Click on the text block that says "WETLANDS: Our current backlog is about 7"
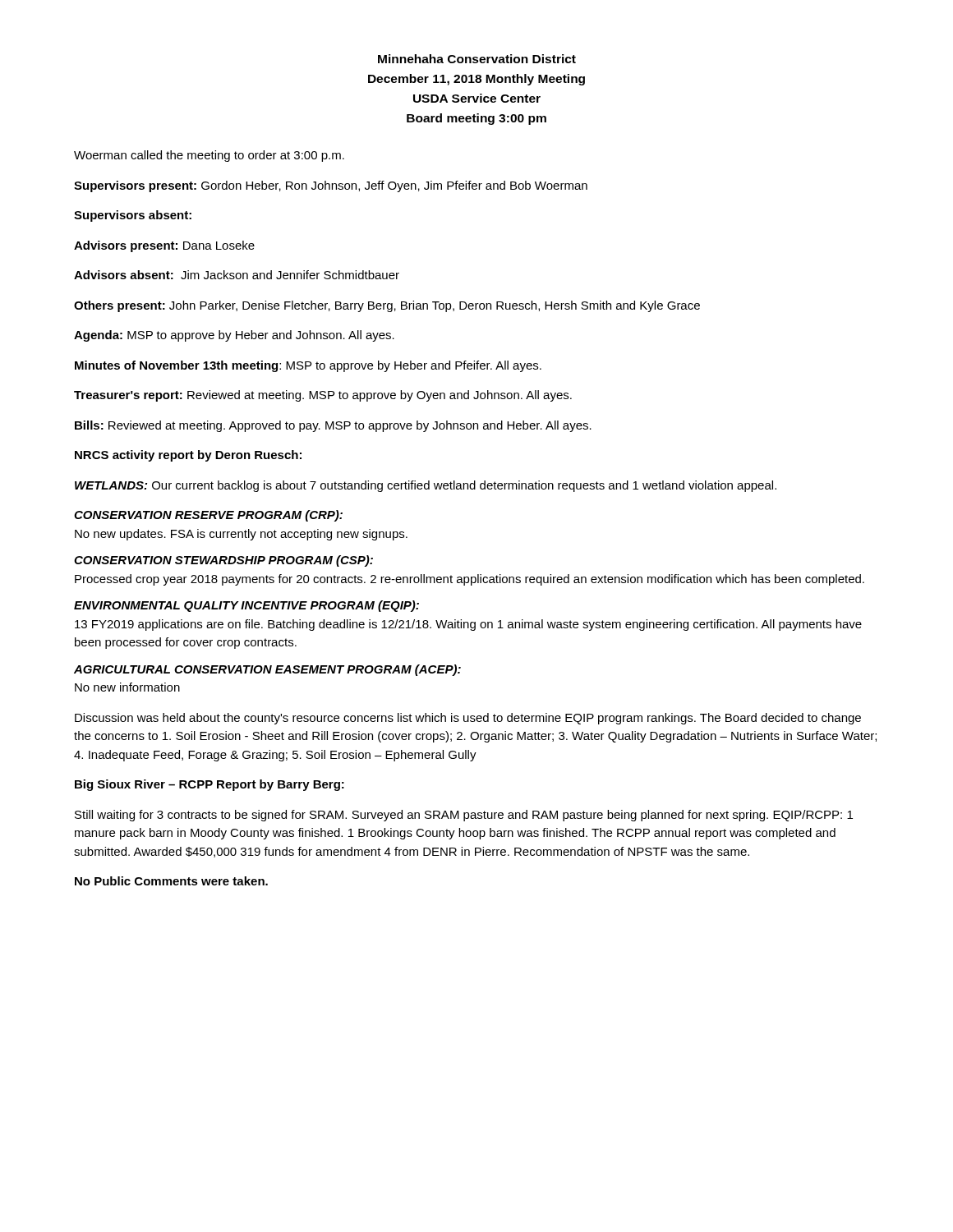953x1232 pixels. click(476, 485)
